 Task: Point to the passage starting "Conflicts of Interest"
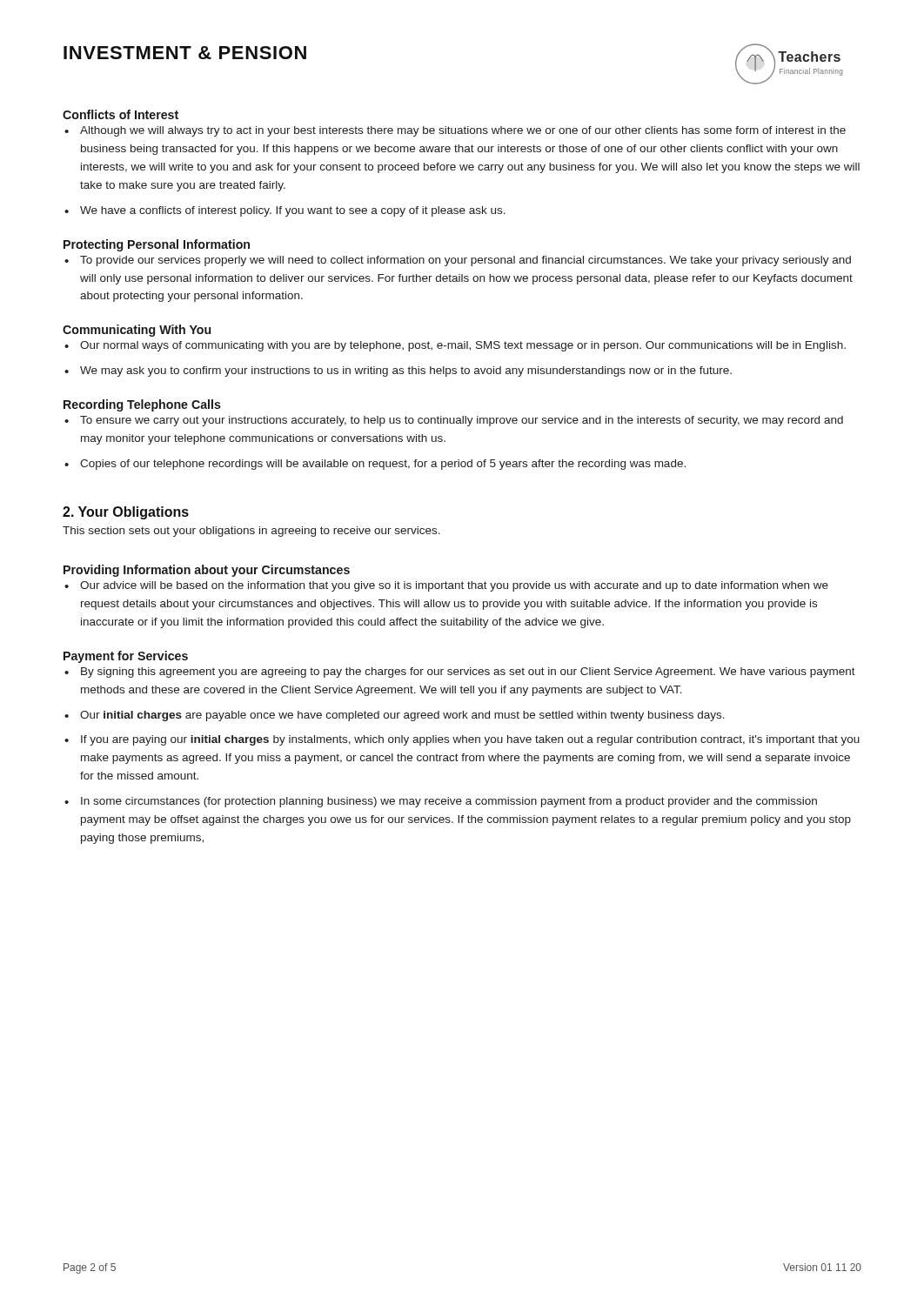121,115
